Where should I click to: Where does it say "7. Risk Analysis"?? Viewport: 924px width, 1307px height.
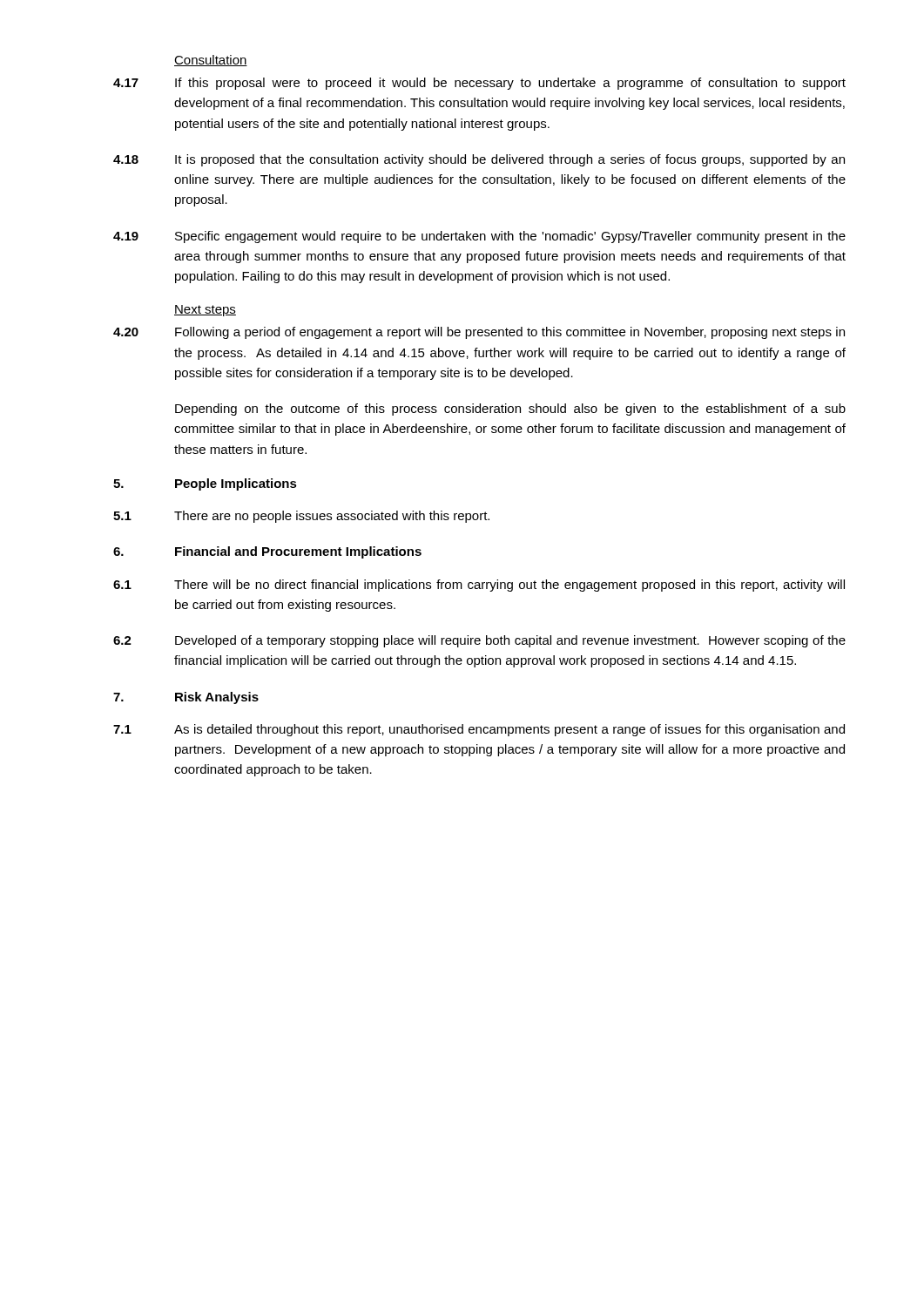(186, 698)
